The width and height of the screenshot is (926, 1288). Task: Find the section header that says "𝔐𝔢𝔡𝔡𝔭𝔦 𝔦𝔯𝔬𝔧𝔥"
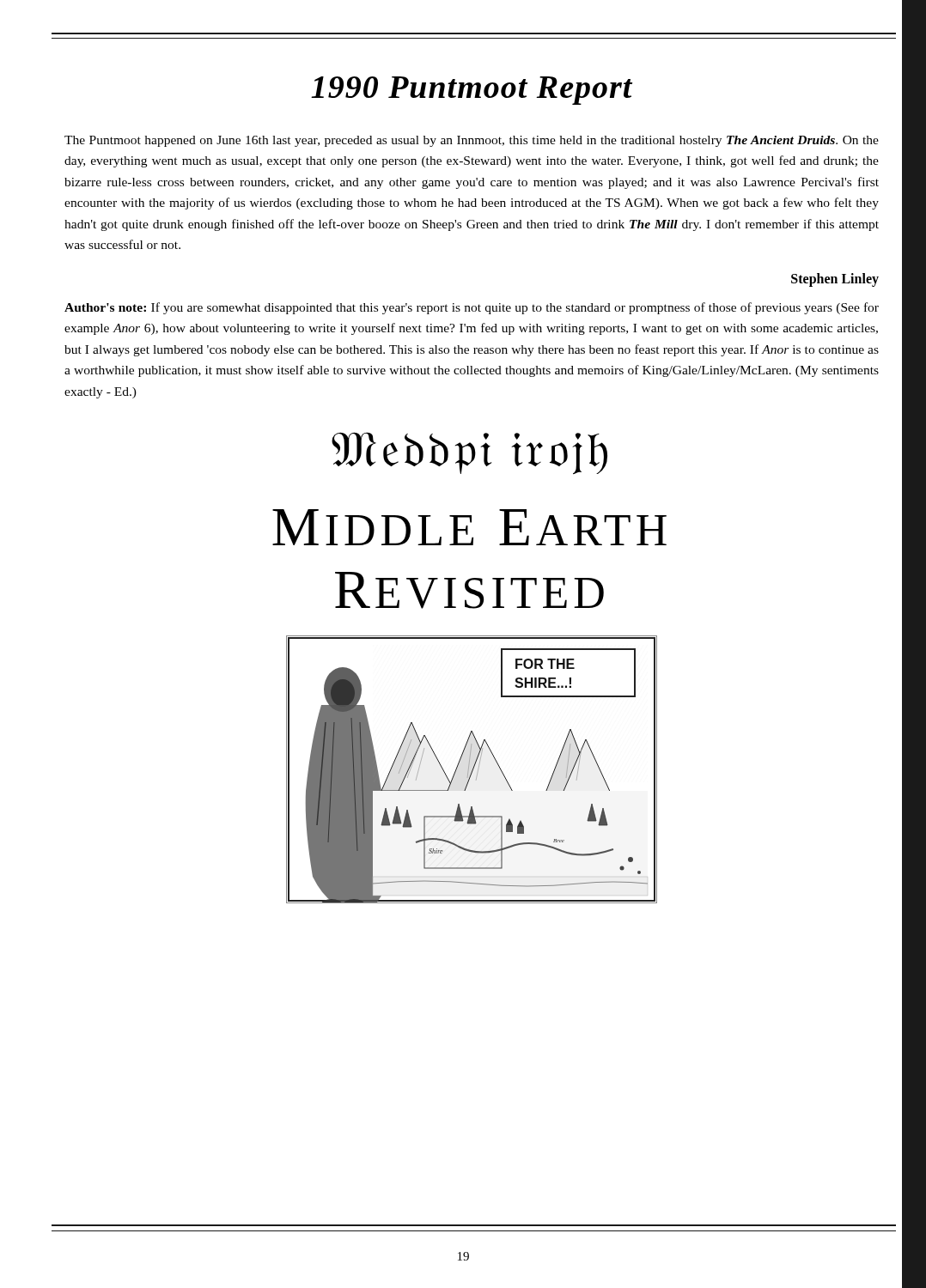(x=472, y=450)
